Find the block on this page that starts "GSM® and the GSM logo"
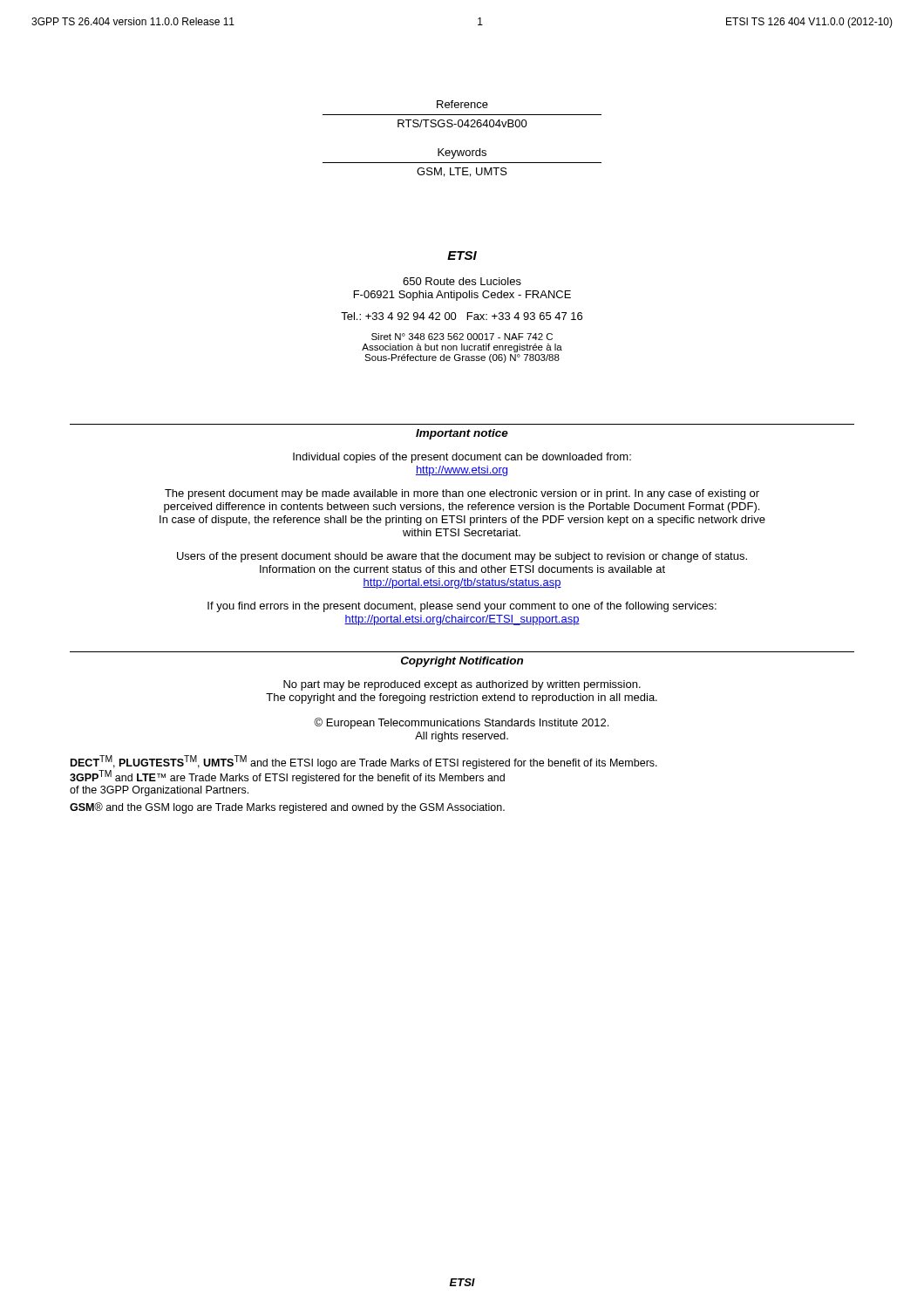This screenshot has width=924, height=1308. (x=288, y=808)
